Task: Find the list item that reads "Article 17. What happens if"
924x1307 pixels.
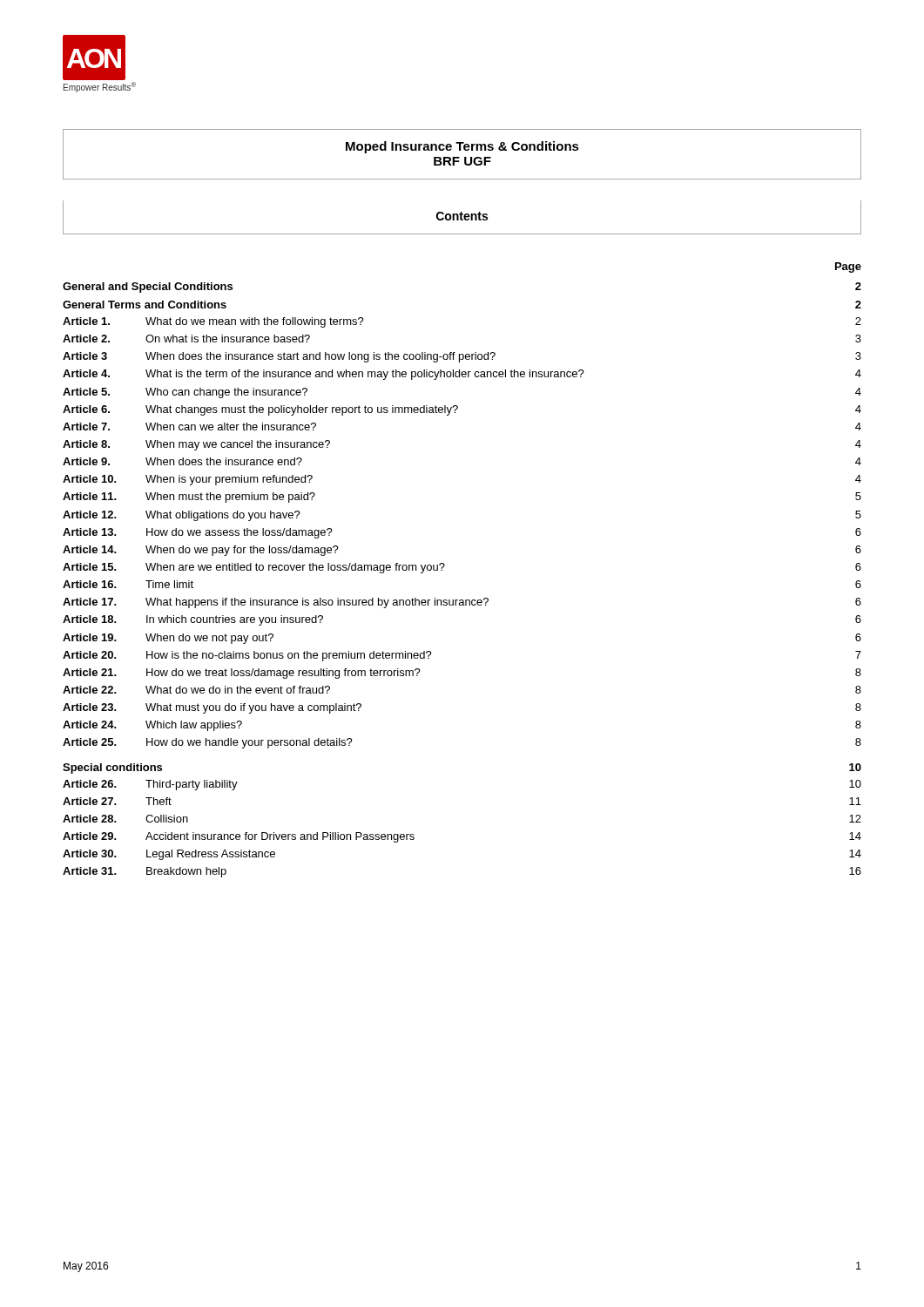Action: [x=462, y=602]
